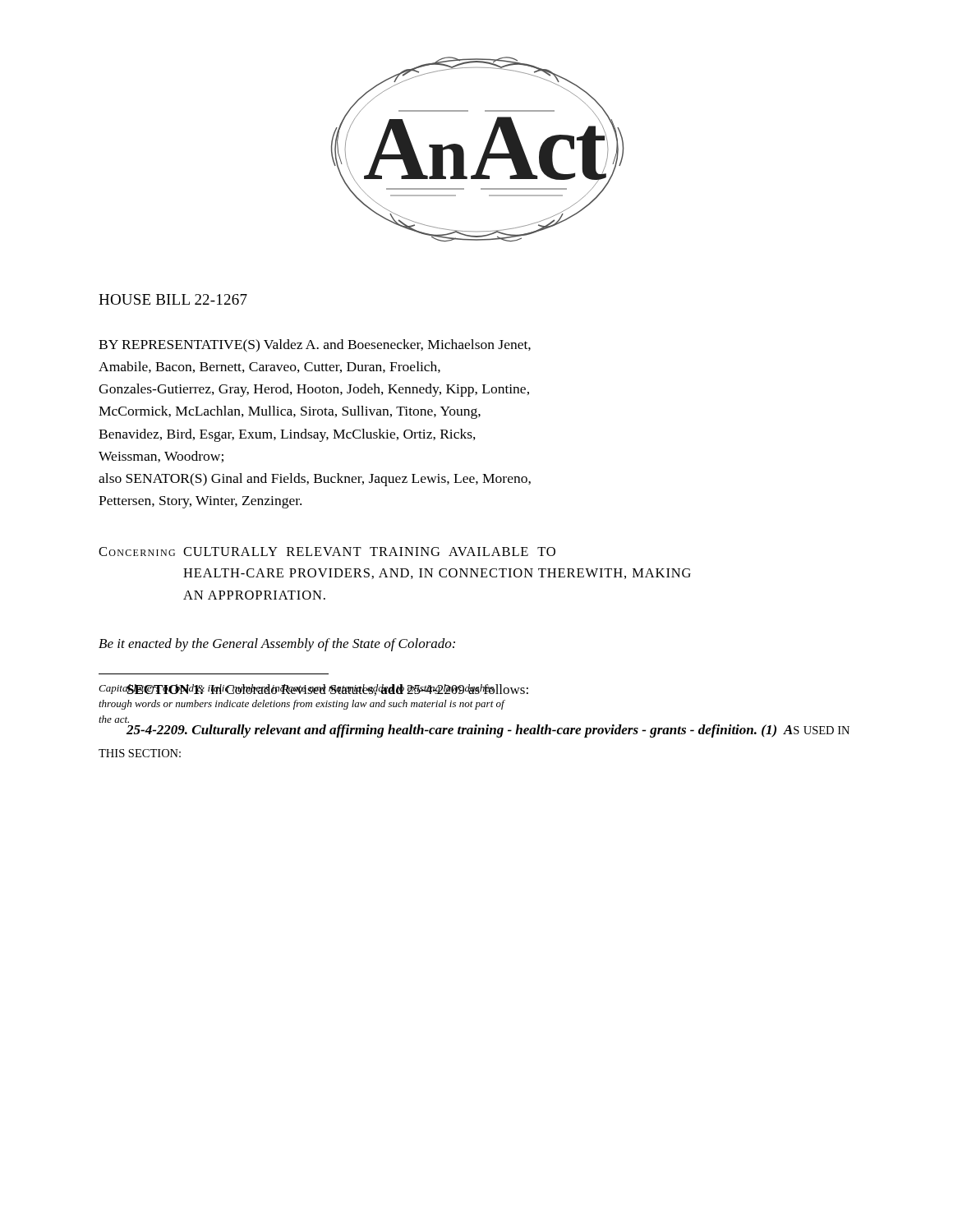Point to the block beginning "Concerning CULTURALLY RELEVANT TRAINING AVAILABLE TO"
This screenshot has height=1232, width=953.
[395, 574]
